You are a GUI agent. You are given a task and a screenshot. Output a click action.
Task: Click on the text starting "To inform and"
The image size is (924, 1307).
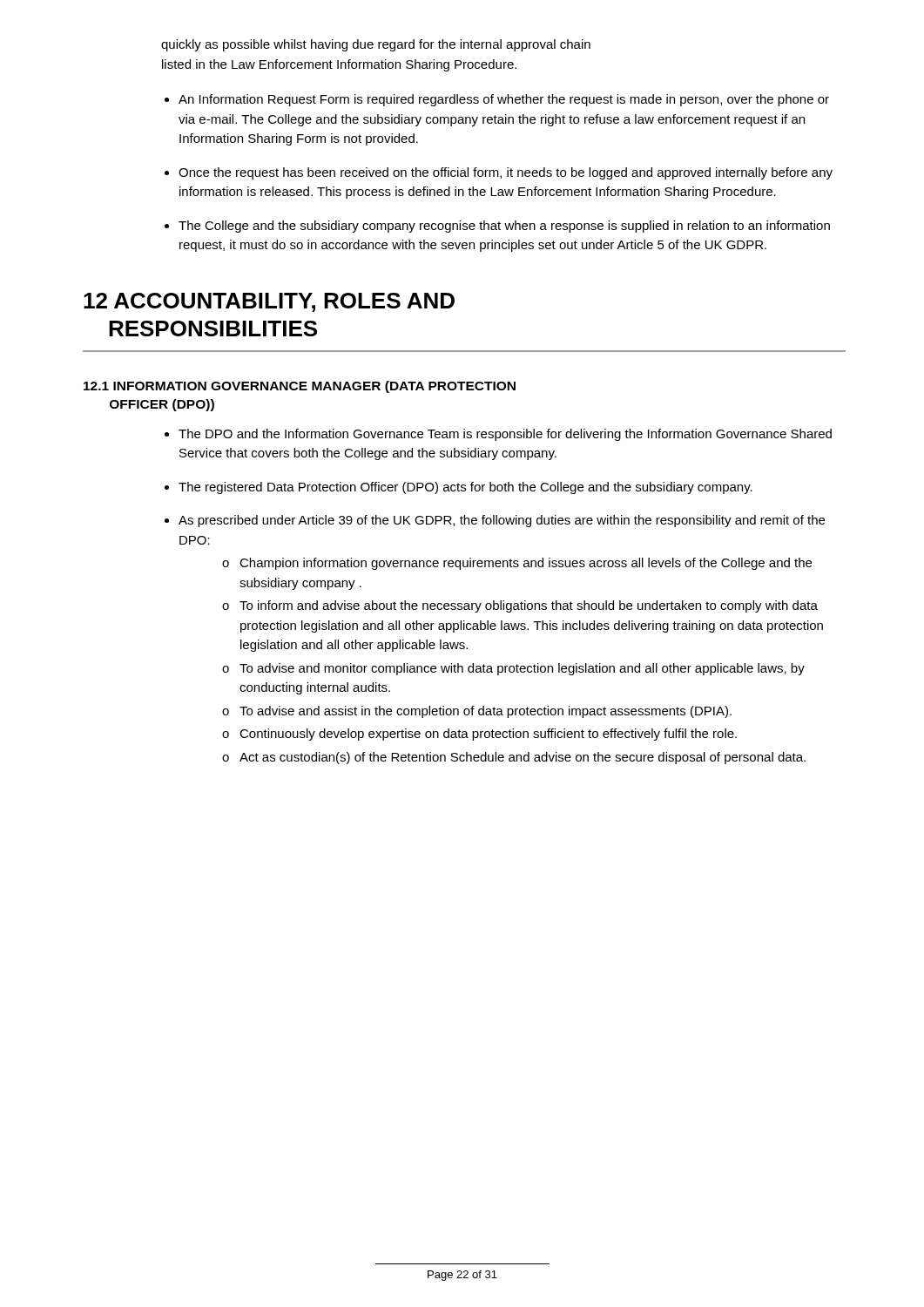click(x=532, y=625)
